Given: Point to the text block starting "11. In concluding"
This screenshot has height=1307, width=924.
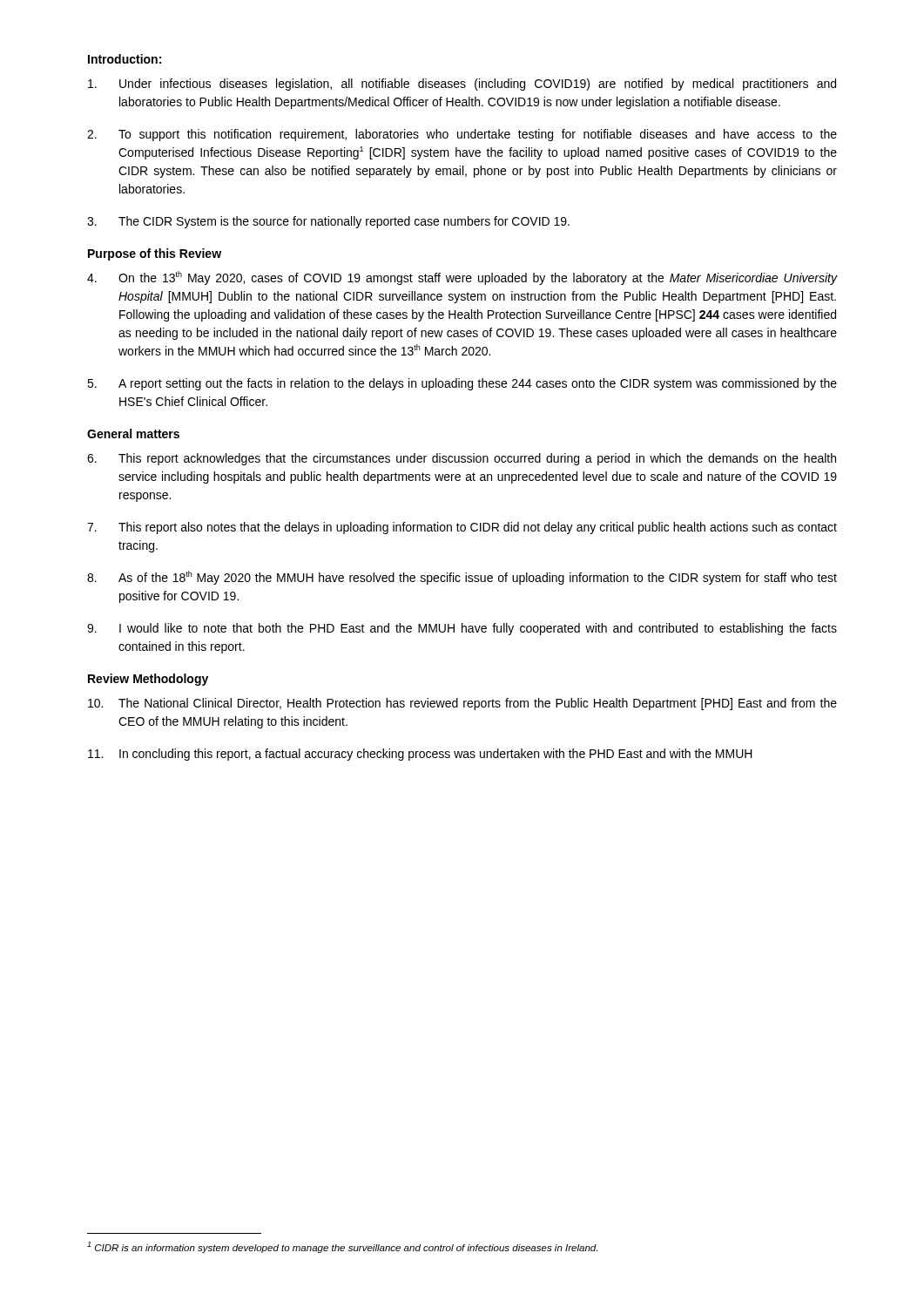Looking at the screenshot, I should click(x=462, y=754).
